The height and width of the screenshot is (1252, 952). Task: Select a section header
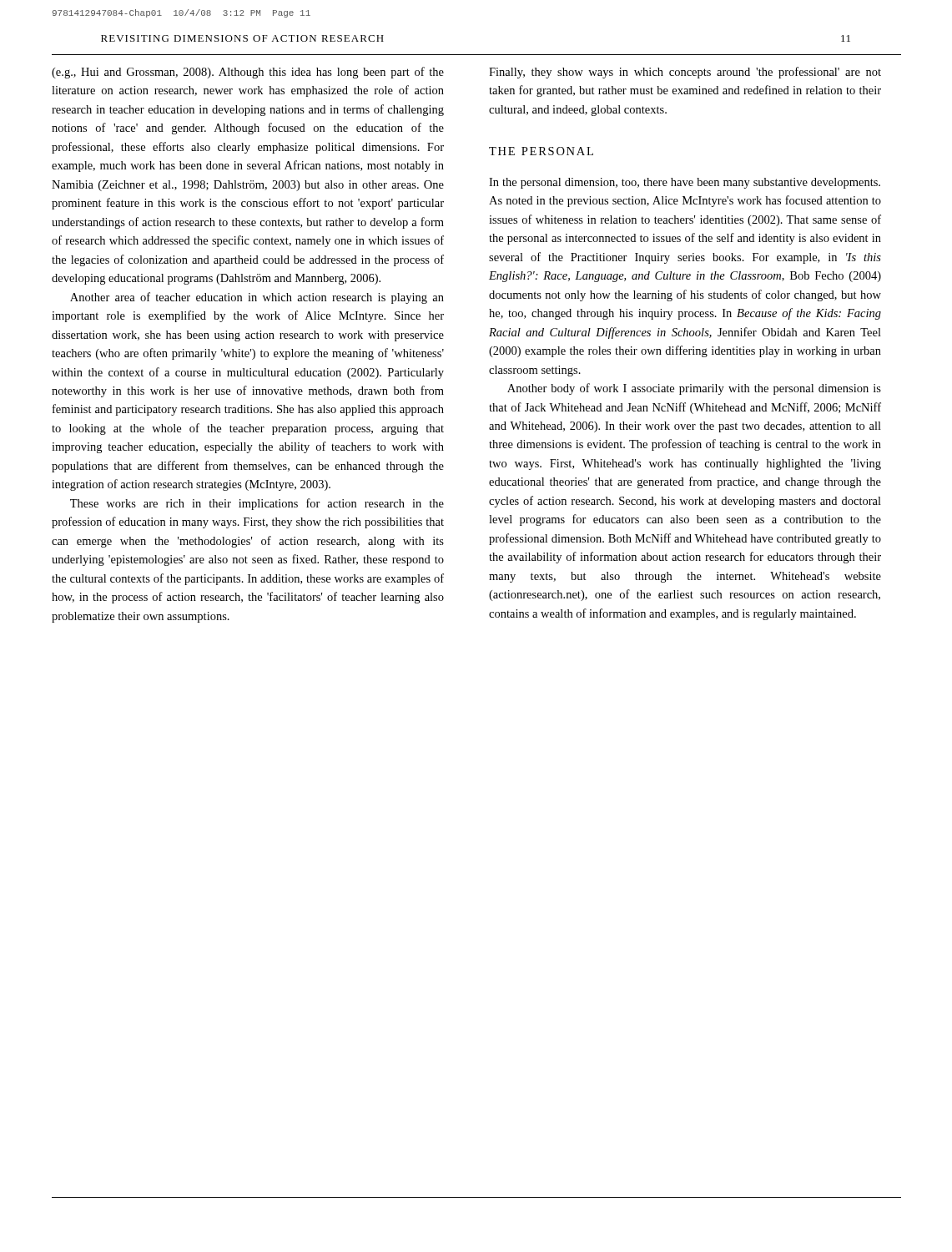pyautogui.click(x=542, y=151)
